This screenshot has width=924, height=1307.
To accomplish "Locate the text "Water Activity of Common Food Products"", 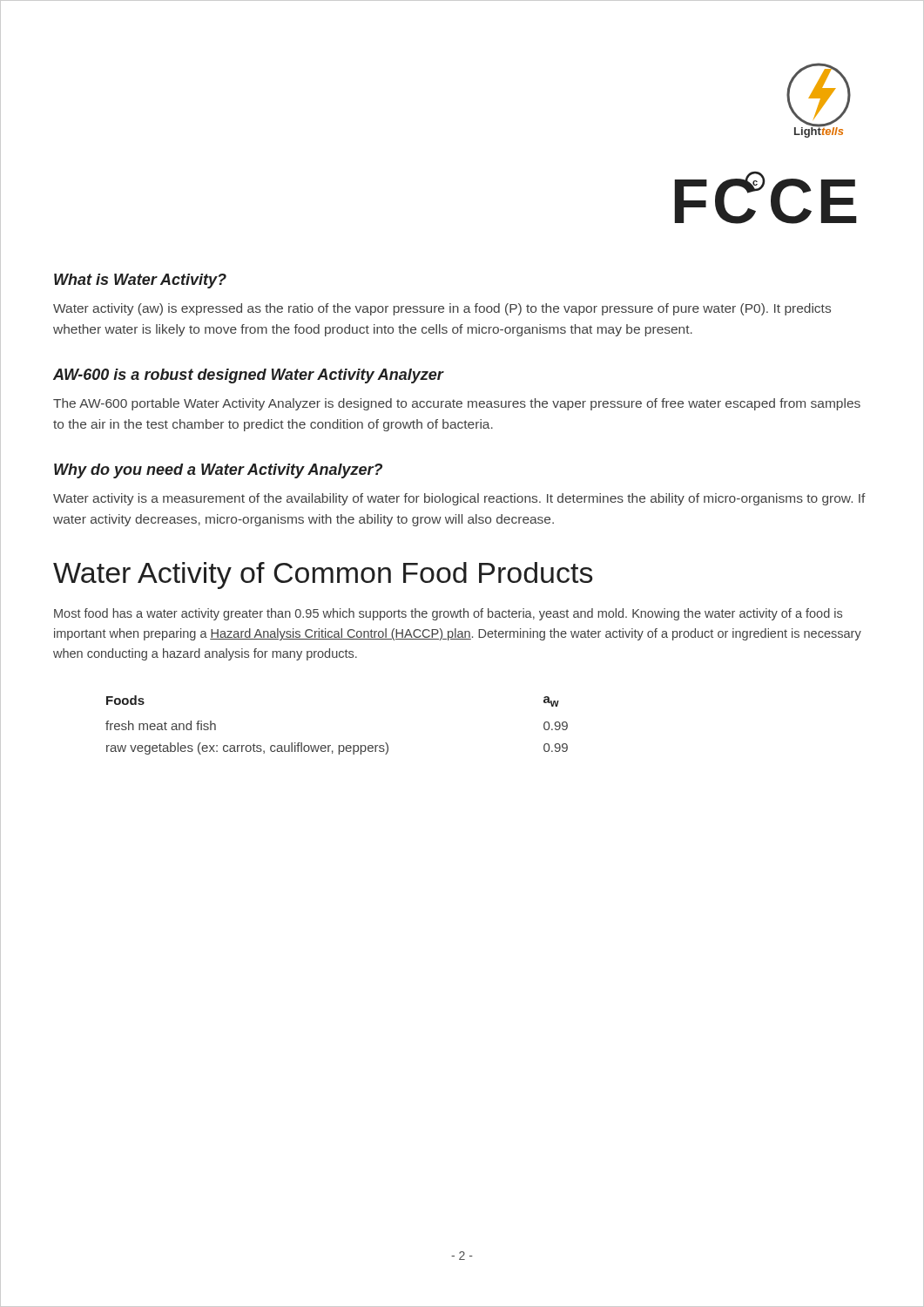I will (x=462, y=573).
